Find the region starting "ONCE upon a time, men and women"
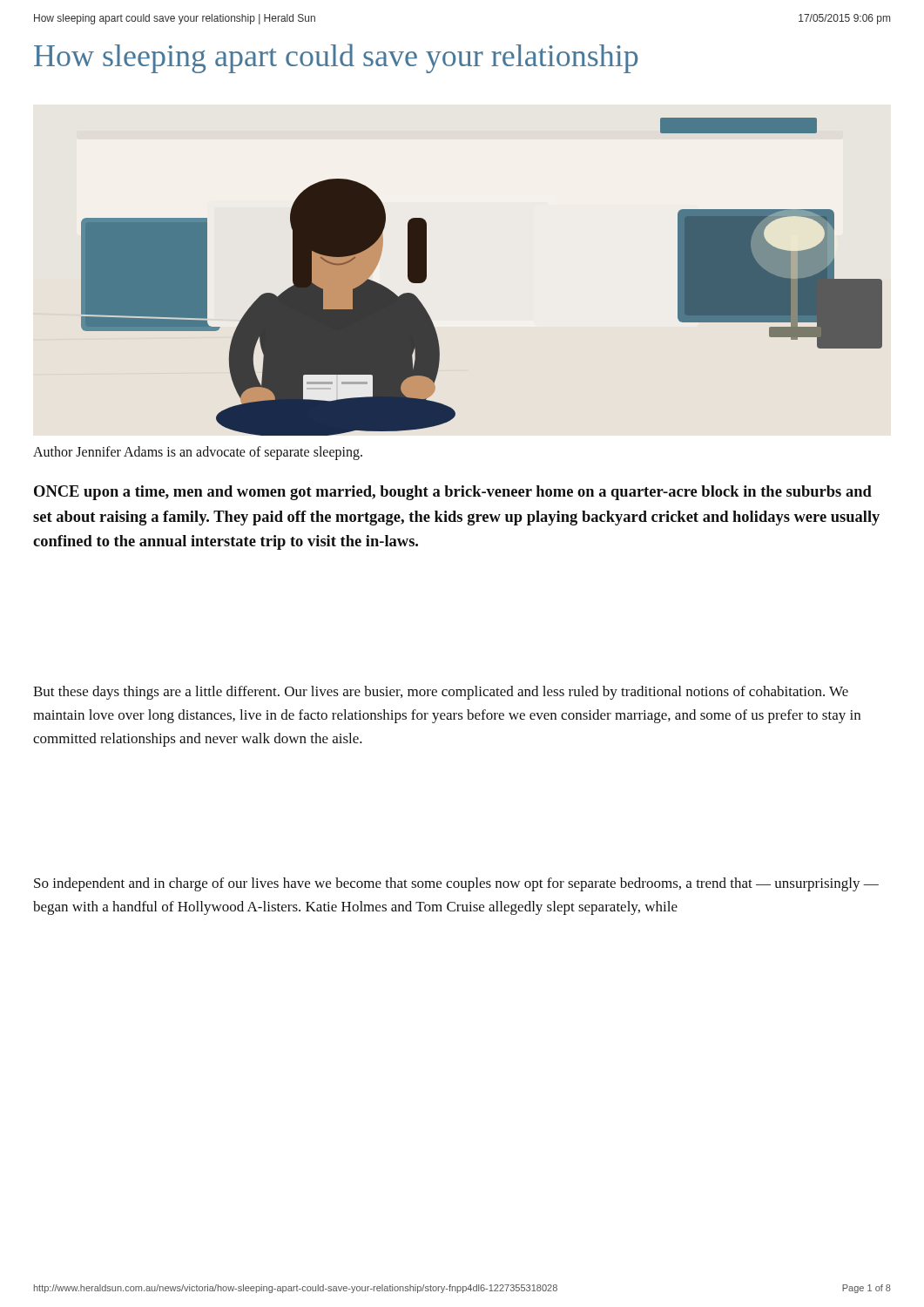The height and width of the screenshot is (1307, 924). (462, 517)
